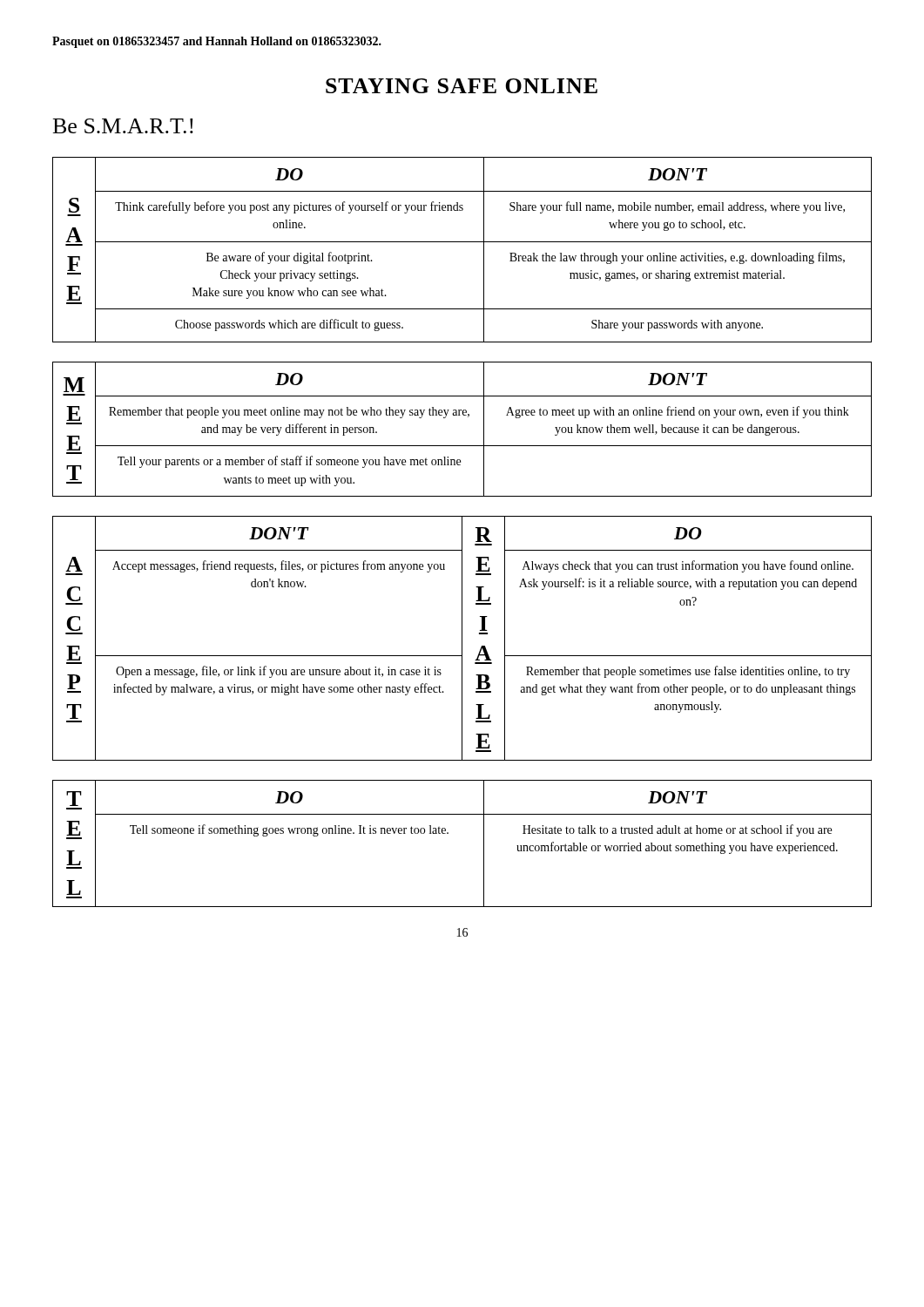Locate the table with the text "Open a message, file, or"
Screen dimensions: 1307x924
pos(462,638)
